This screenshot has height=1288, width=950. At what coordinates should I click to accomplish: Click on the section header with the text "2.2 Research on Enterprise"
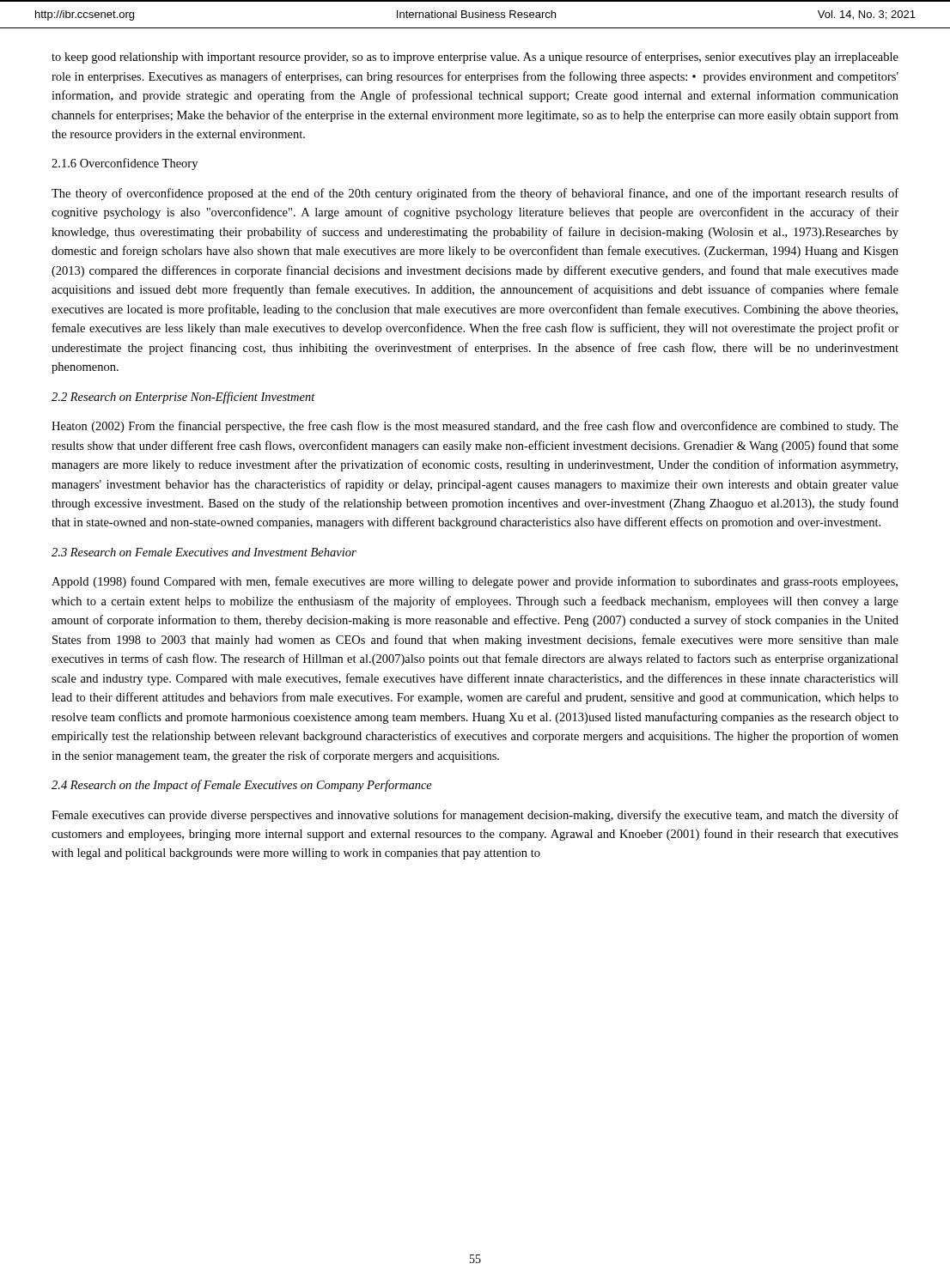pos(183,398)
